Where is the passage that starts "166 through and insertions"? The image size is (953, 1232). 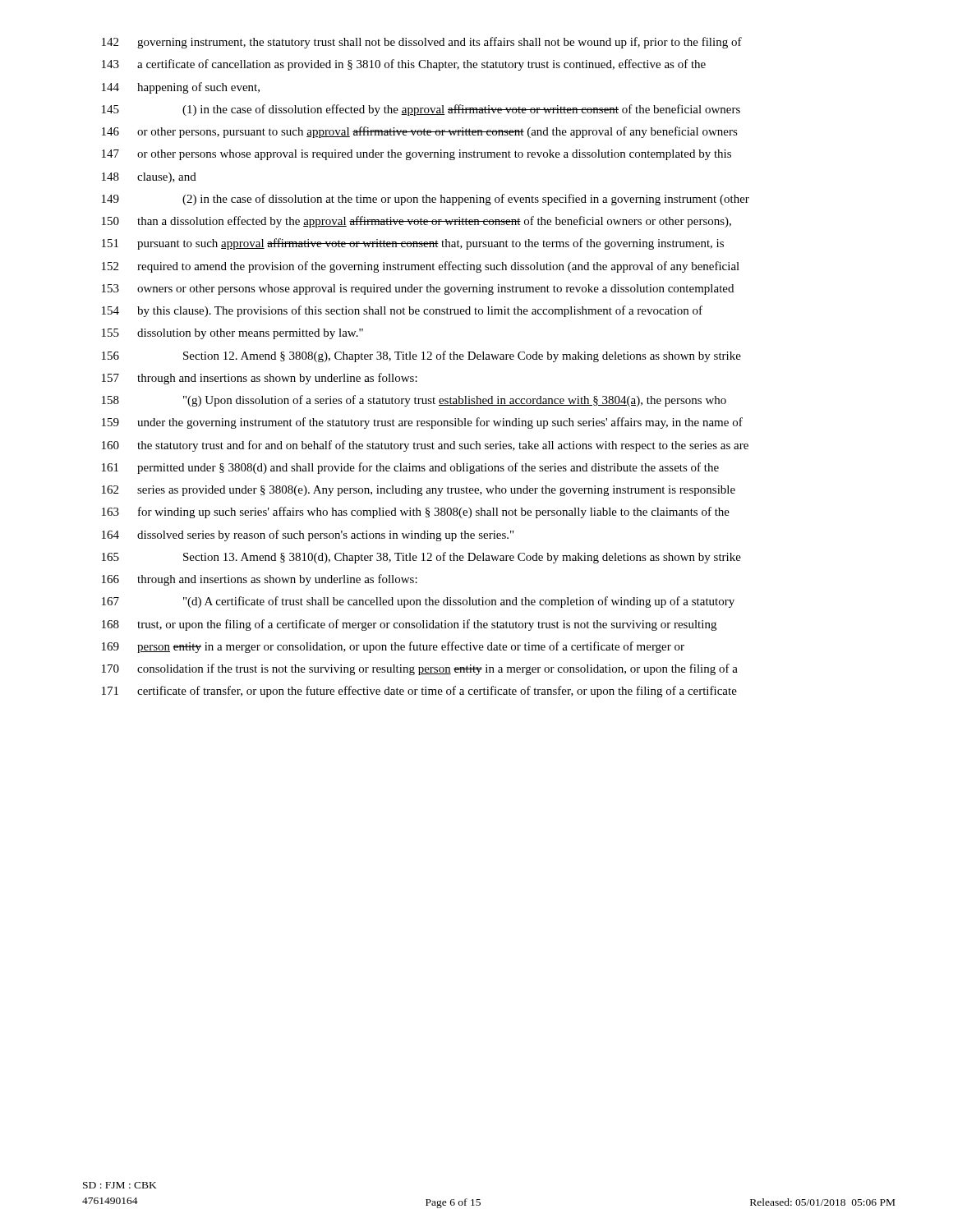coord(260,580)
